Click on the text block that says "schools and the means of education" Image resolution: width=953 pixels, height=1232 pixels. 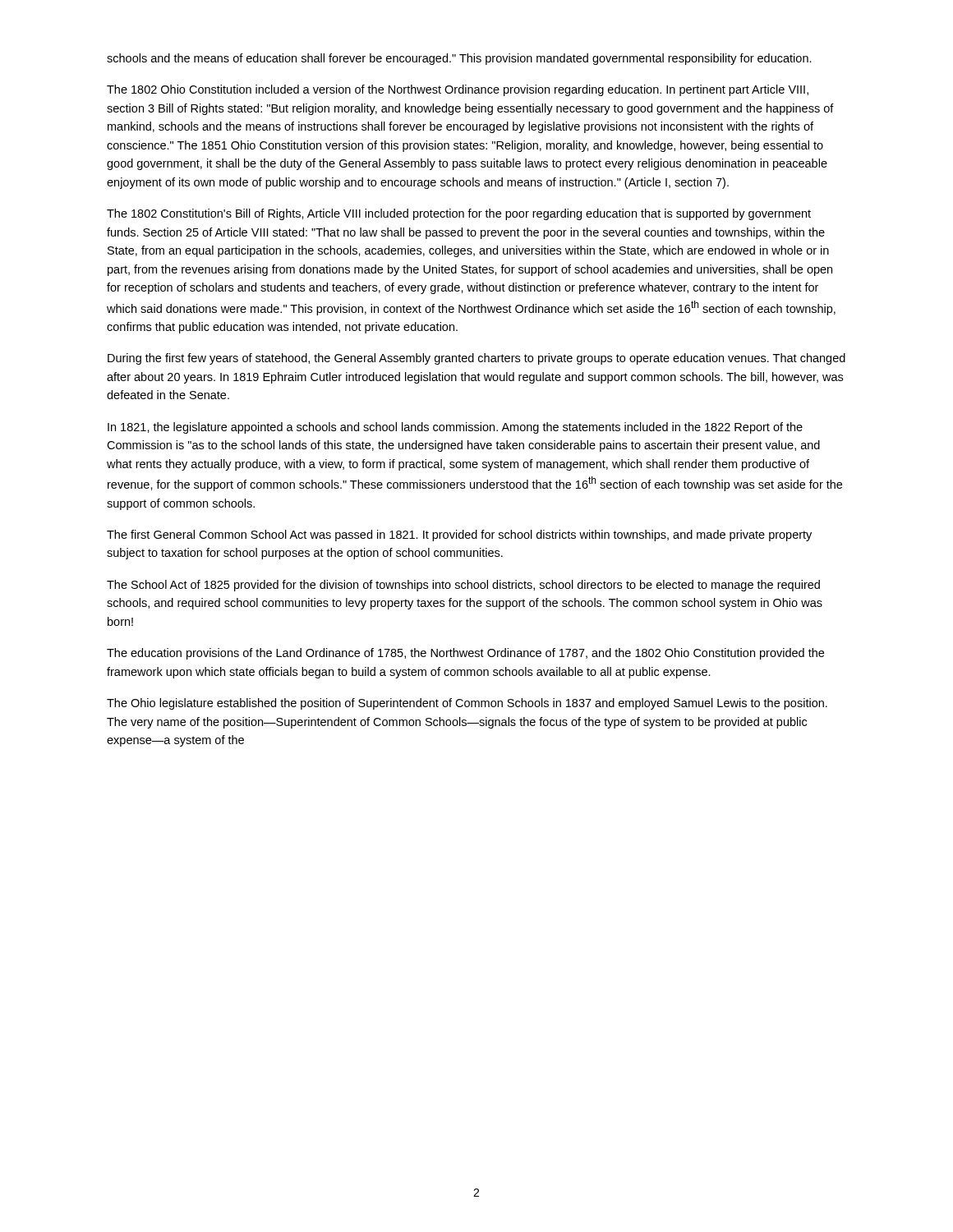[x=459, y=58]
